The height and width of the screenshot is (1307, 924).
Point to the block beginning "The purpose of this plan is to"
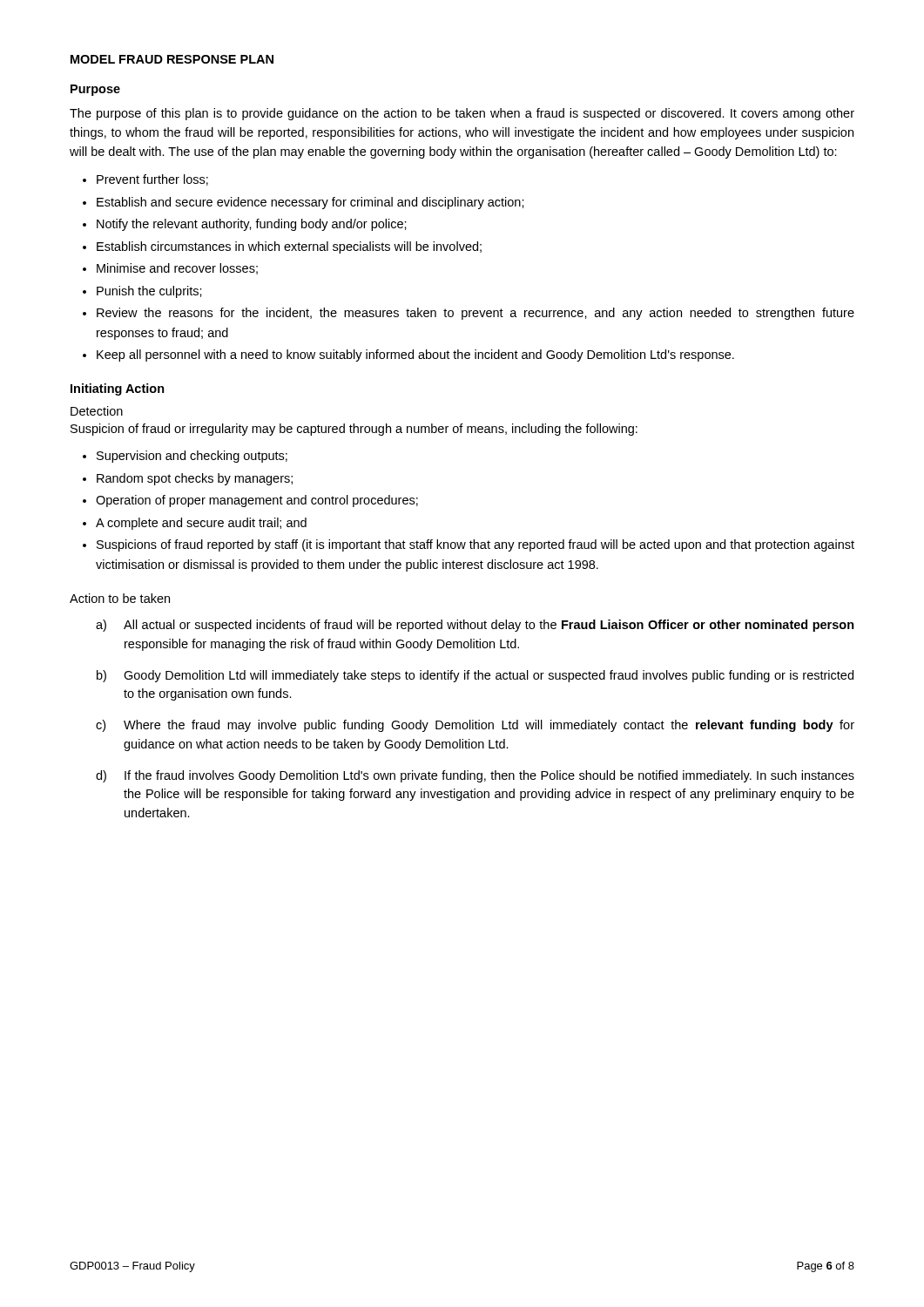[x=462, y=132]
